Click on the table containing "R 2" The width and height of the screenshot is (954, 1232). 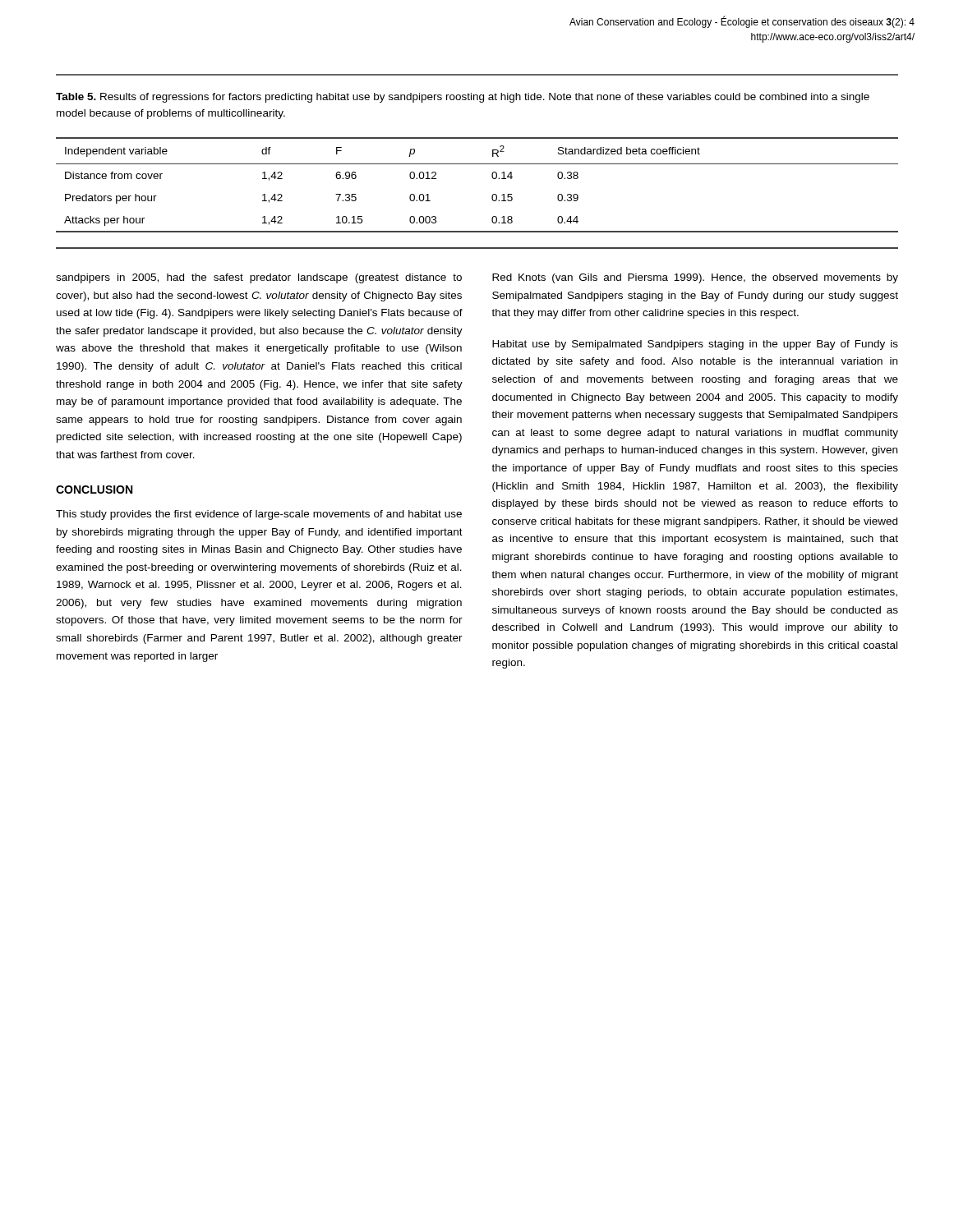tap(477, 185)
